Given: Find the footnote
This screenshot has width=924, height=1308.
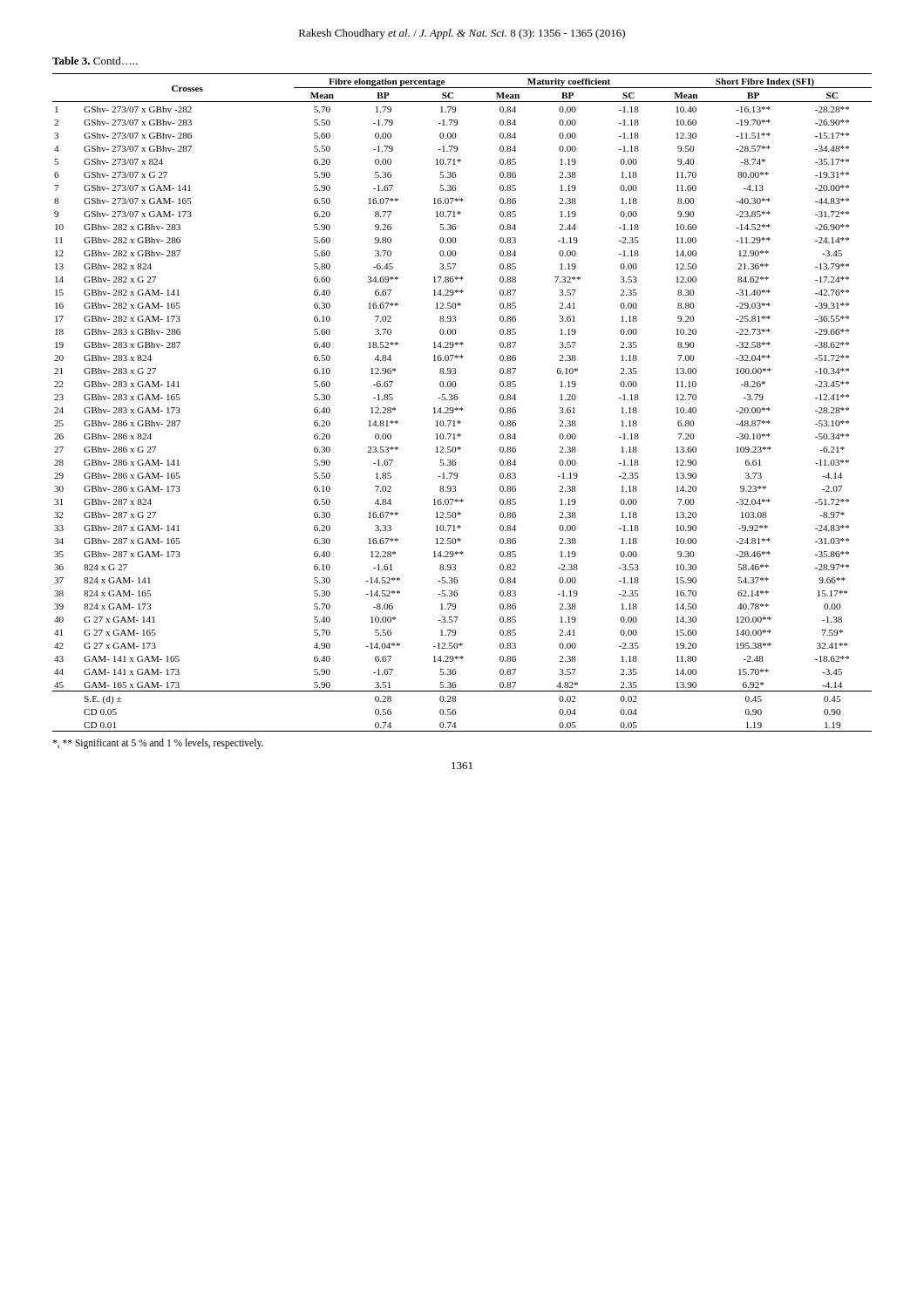Looking at the screenshot, I should [158, 743].
